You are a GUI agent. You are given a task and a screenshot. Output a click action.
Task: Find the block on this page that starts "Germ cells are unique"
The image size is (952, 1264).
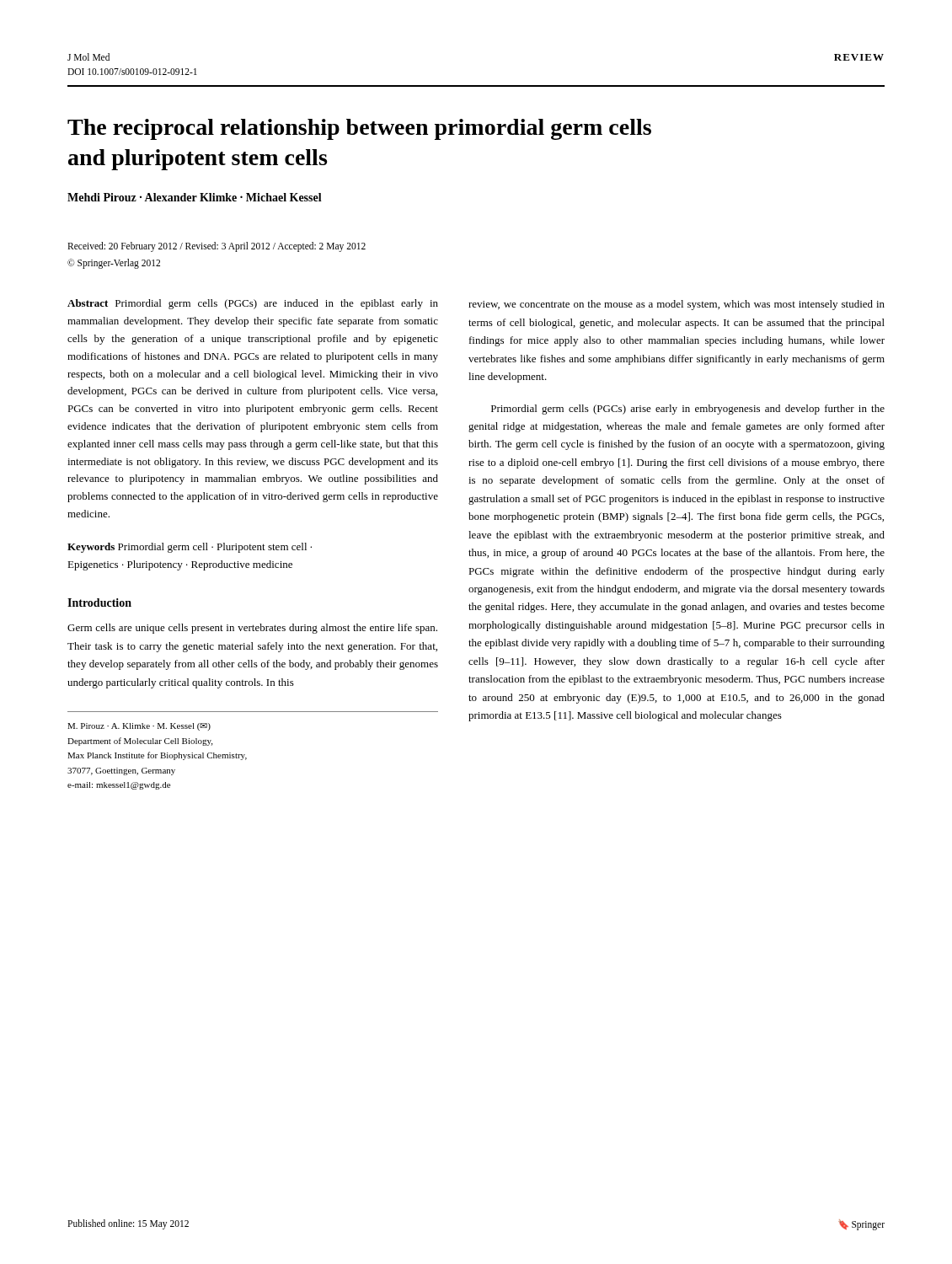[253, 655]
